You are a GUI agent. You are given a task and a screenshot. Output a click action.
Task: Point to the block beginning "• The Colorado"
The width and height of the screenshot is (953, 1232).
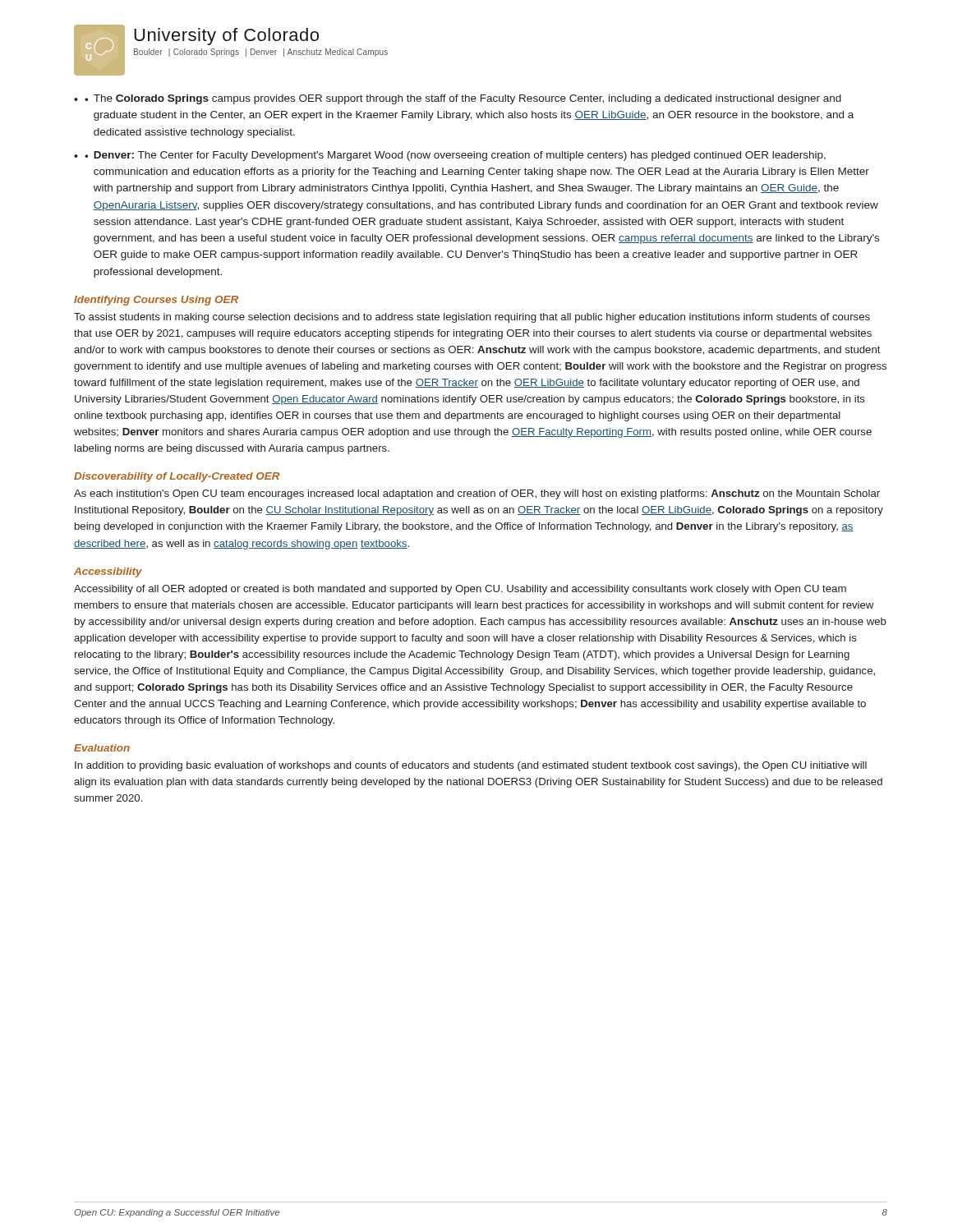tap(486, 115)
